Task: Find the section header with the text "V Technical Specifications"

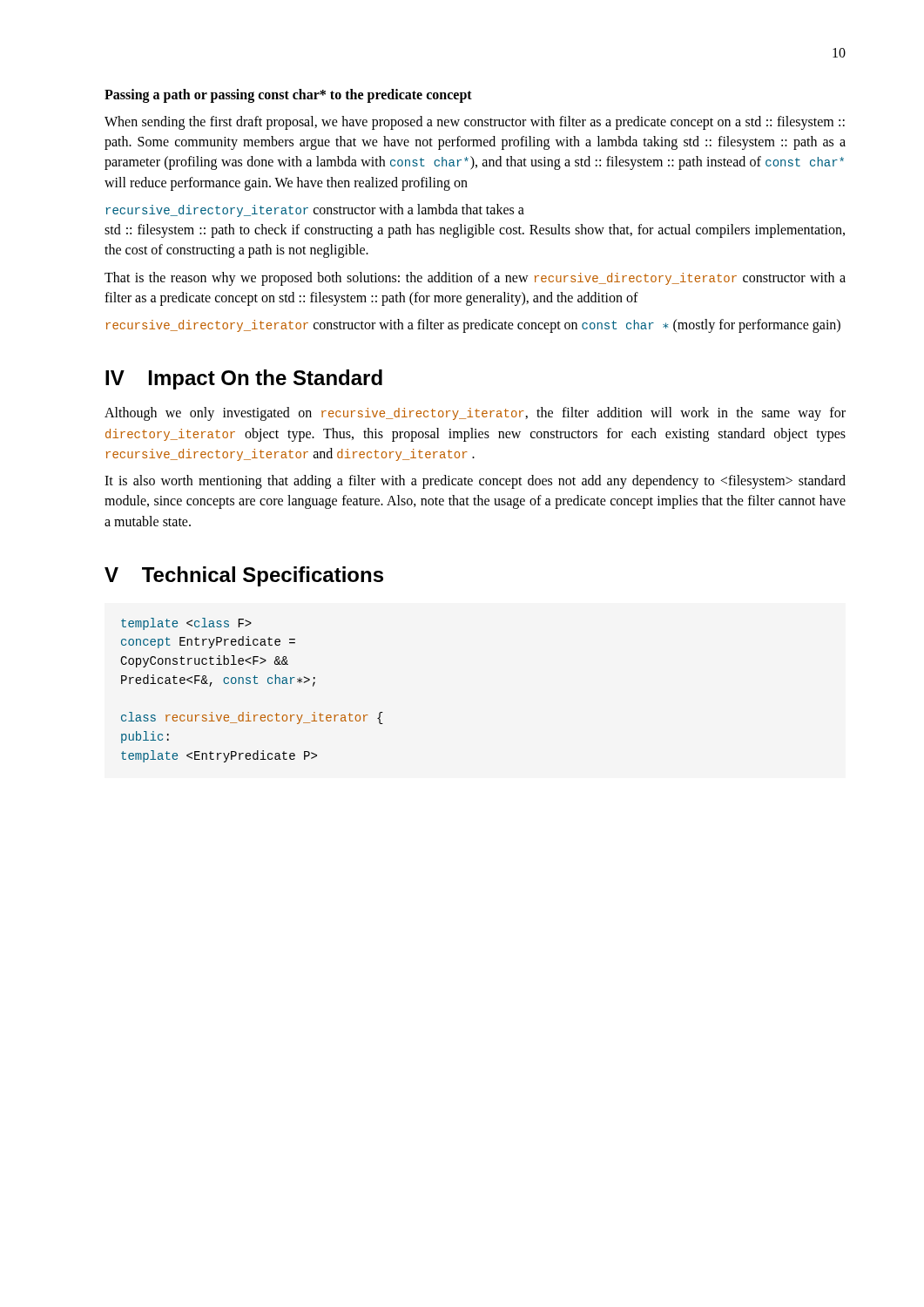Action: click(244, 574)
